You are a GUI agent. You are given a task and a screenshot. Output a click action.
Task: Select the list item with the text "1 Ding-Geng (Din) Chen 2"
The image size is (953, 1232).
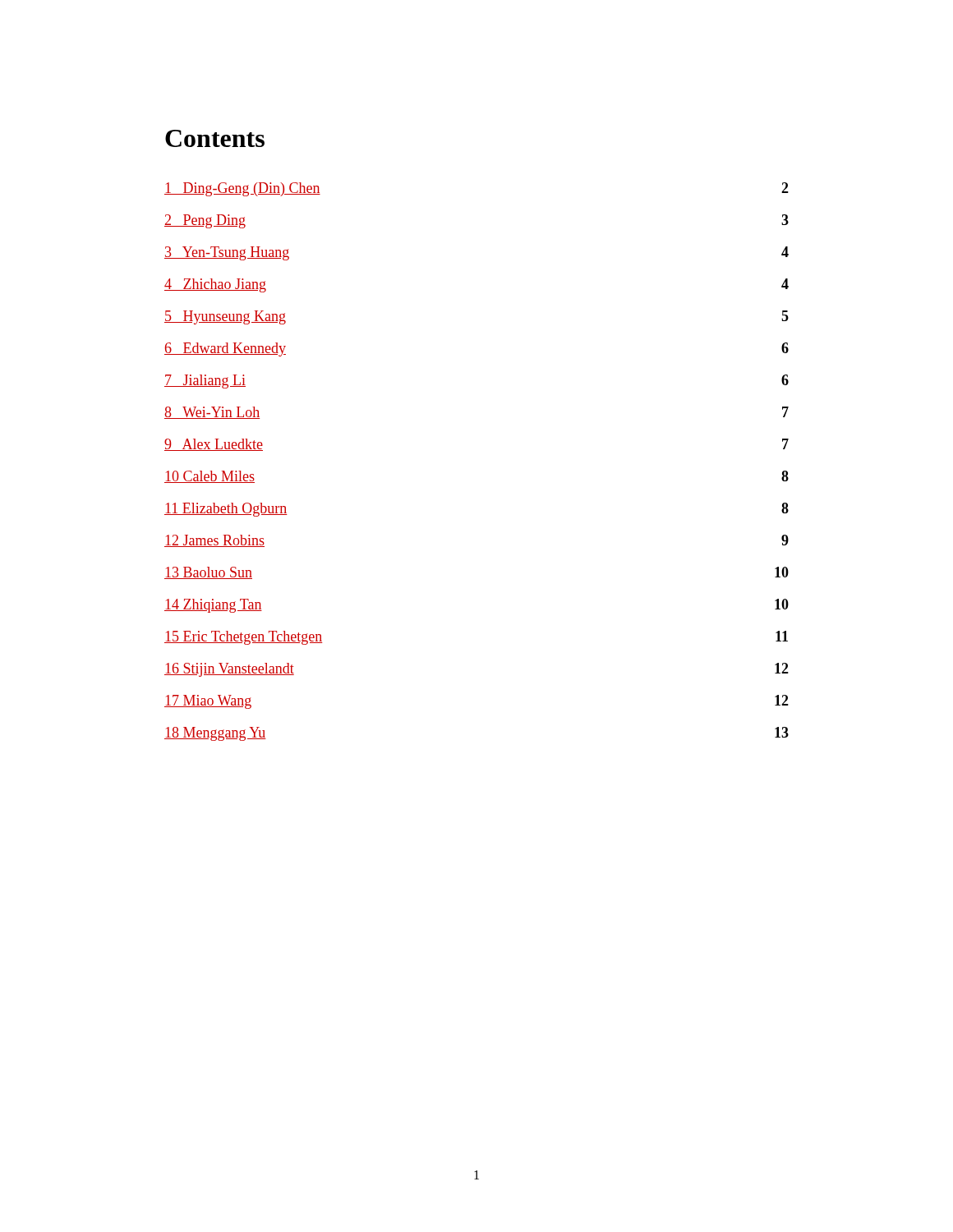(245, 190)
